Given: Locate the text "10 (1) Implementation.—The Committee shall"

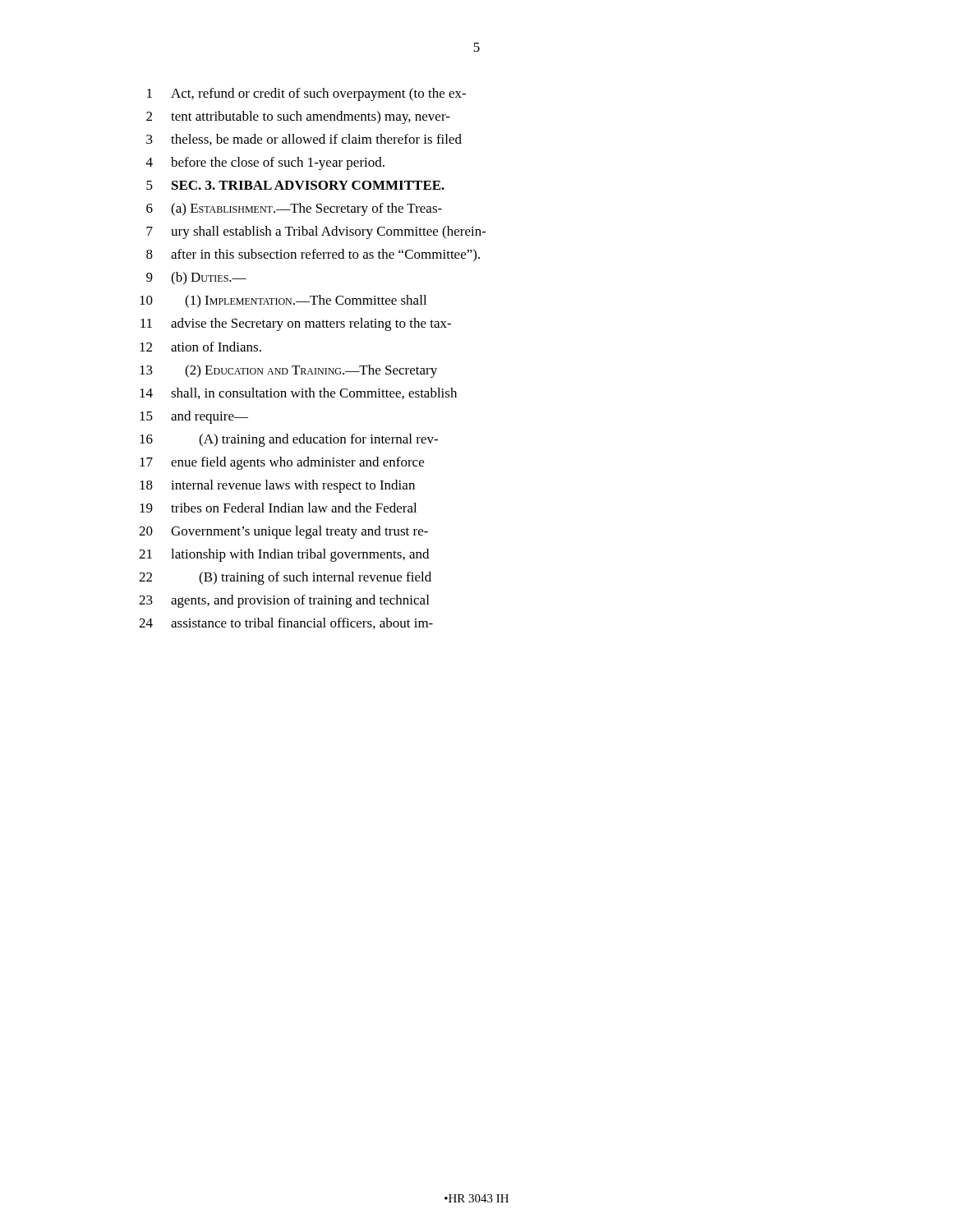Looking at the screenshot, I should click(283, 301).
